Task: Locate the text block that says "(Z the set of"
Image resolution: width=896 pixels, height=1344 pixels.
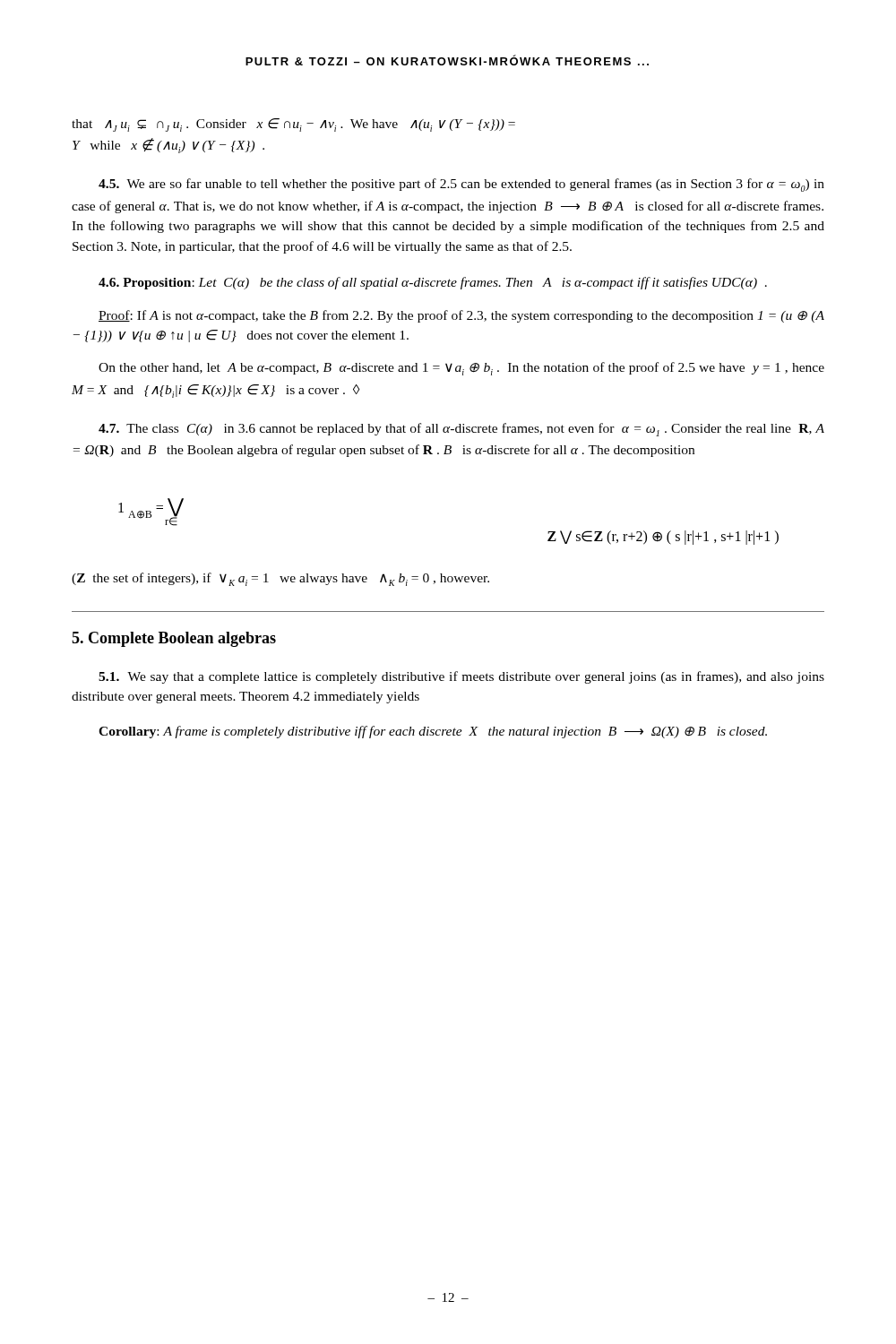Action: coord(281,579)
